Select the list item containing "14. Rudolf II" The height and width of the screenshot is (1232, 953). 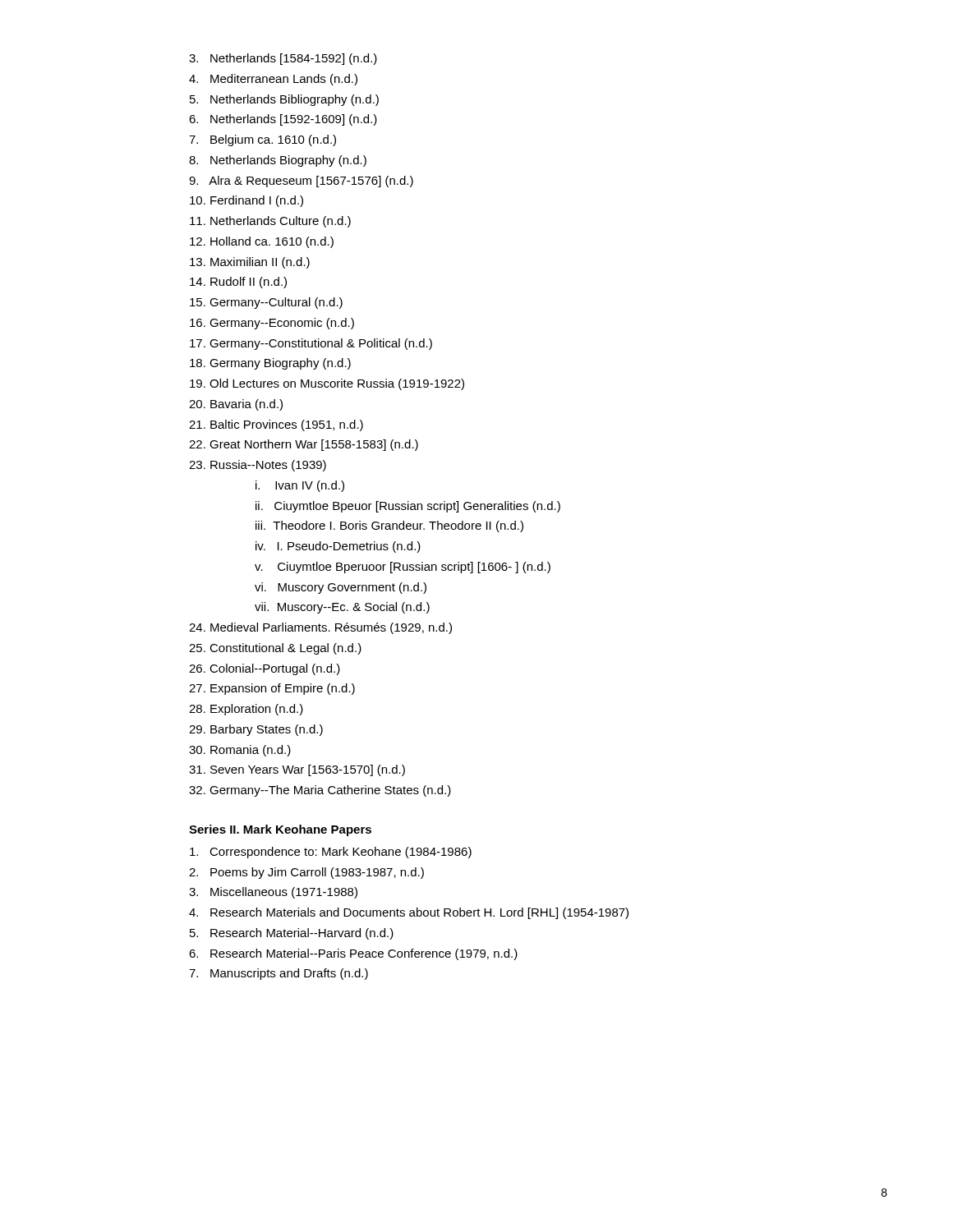[x=238, y=282]
